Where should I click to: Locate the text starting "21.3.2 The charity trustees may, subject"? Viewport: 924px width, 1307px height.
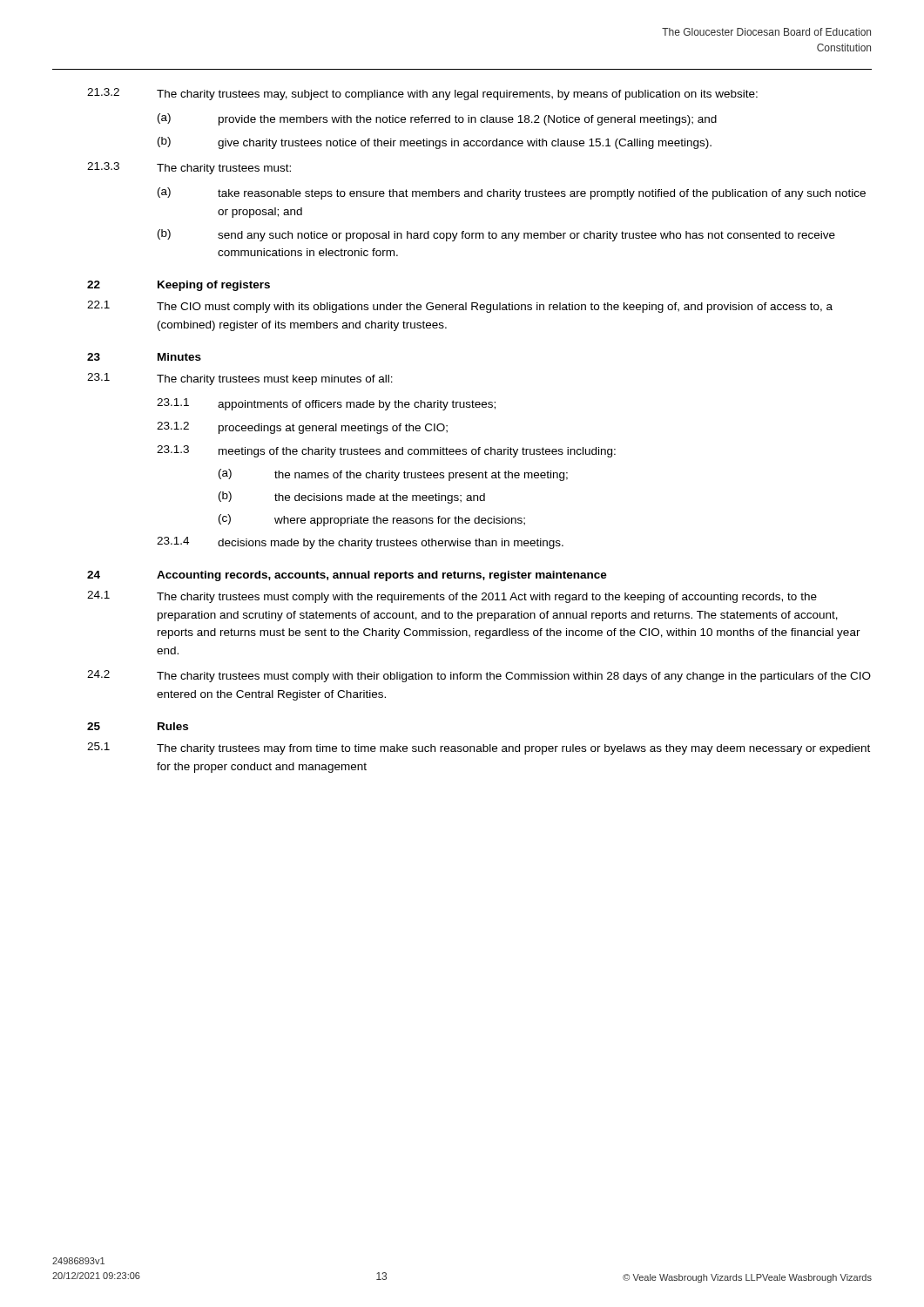479,94
